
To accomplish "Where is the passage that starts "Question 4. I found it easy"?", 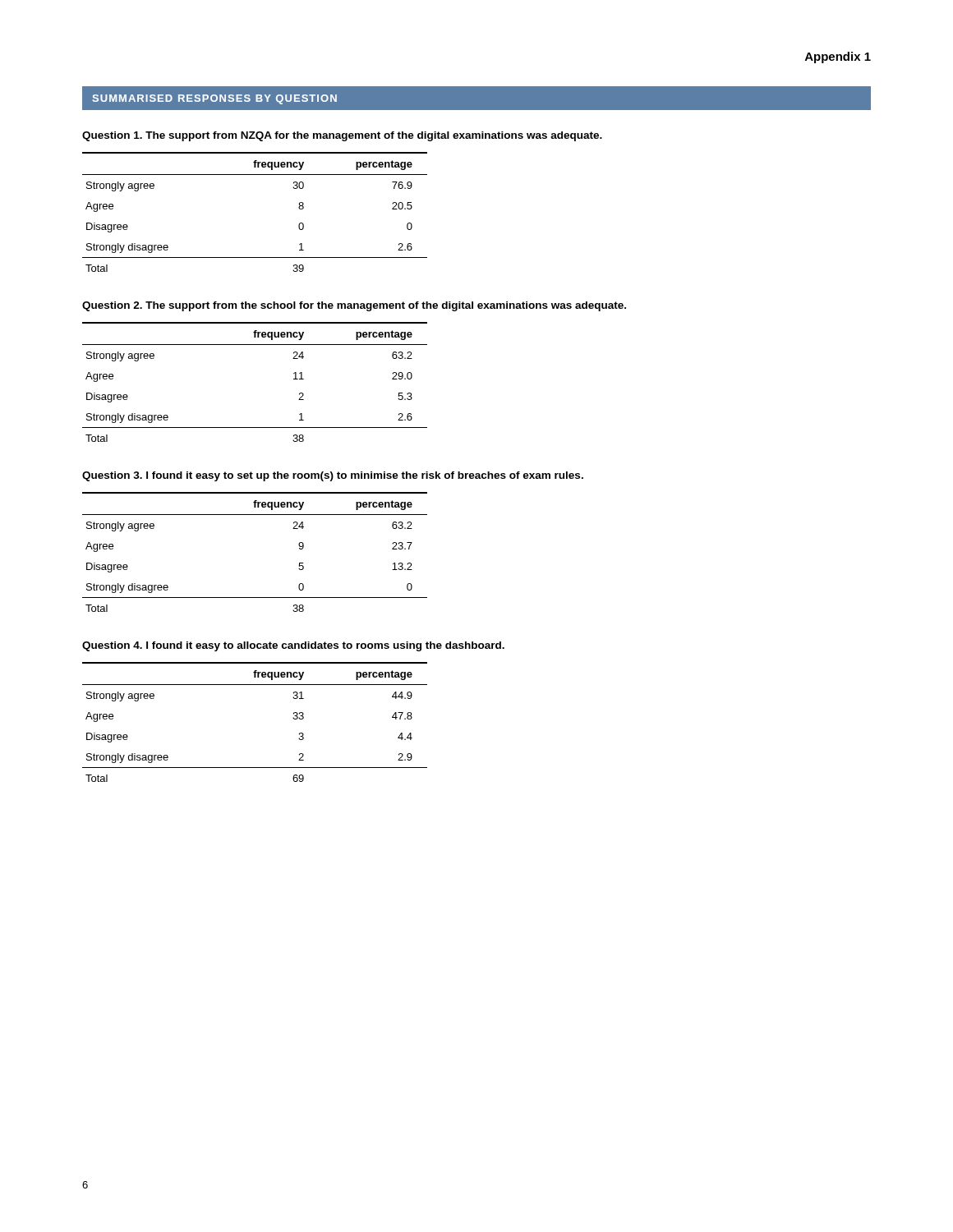I will 294,645.
